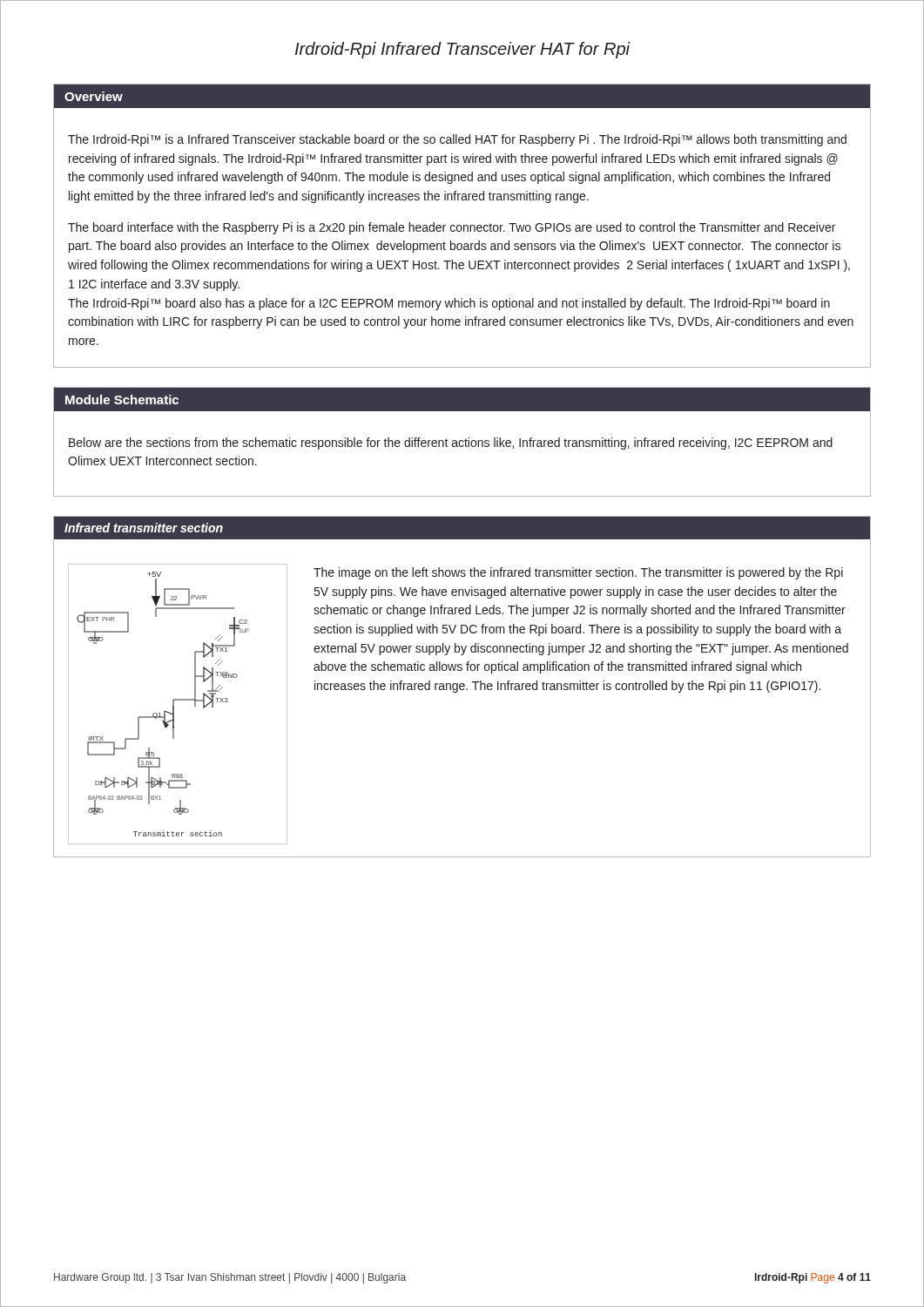
Task: Where is the passage that starts "The Irdroid-Rpi™ is a"?
Action: coord(458,168)
